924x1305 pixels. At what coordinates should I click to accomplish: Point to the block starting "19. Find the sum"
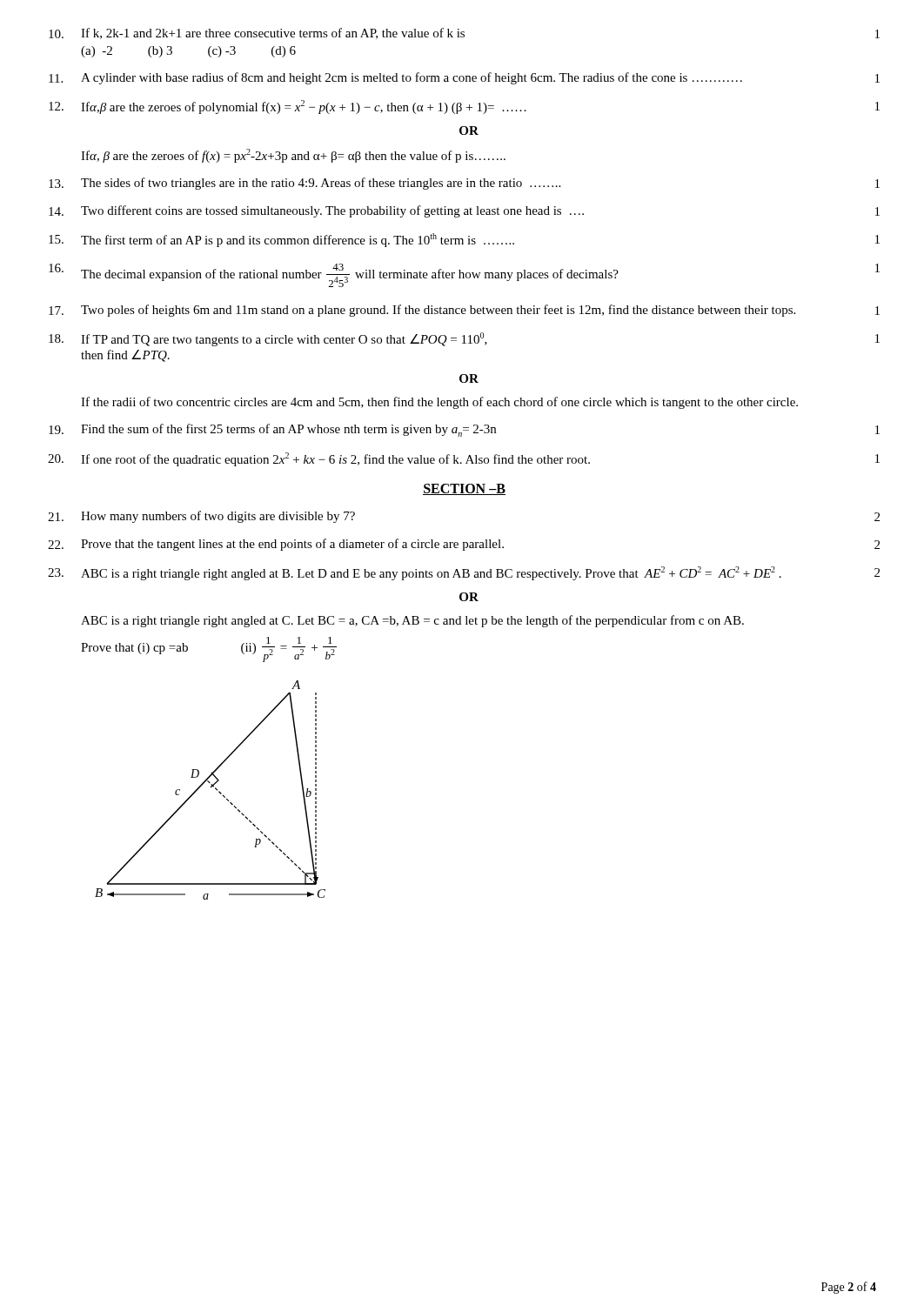pos(464,430)
